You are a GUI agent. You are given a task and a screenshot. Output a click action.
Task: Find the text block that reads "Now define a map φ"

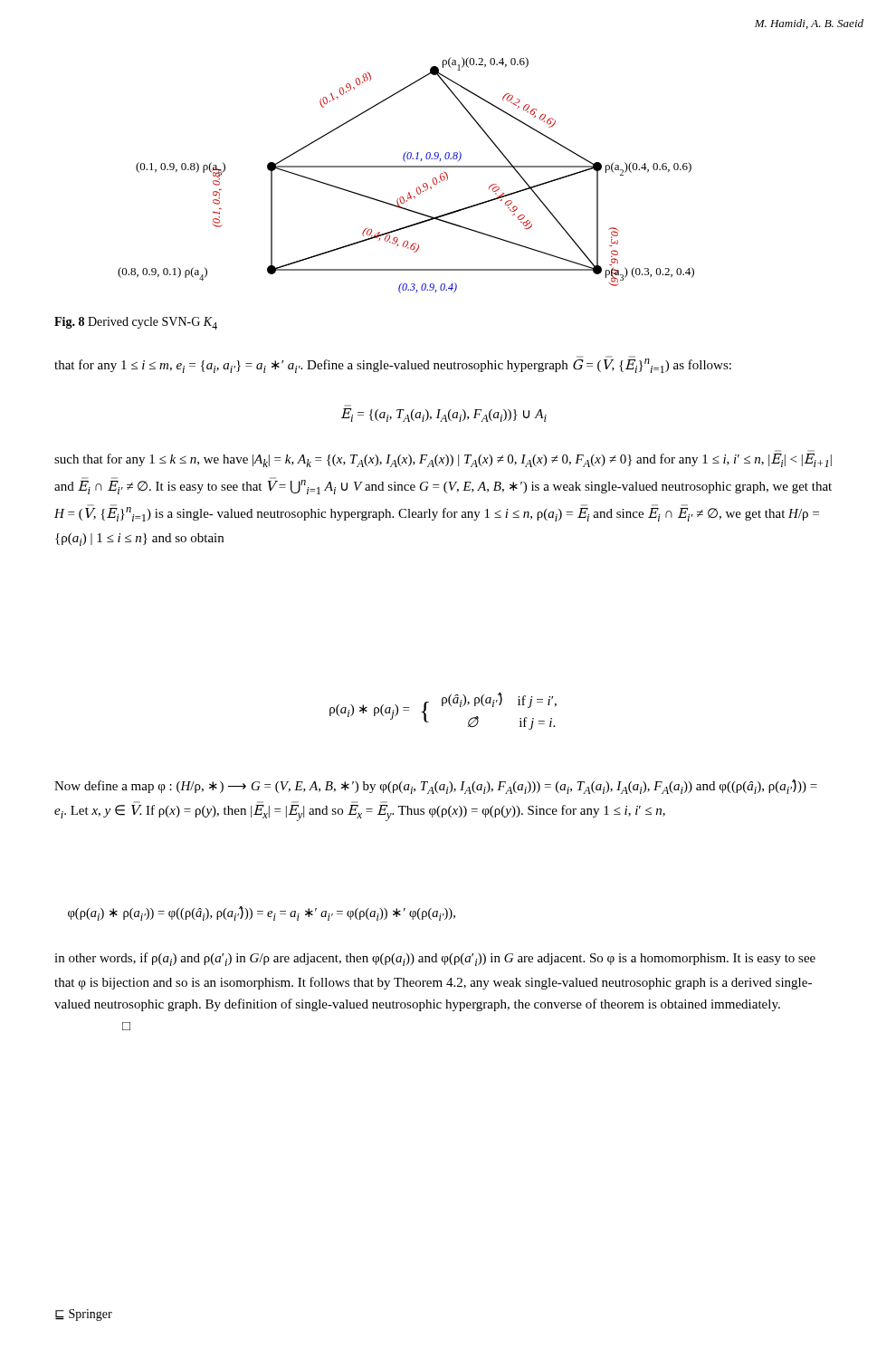[x=436, y=800]
